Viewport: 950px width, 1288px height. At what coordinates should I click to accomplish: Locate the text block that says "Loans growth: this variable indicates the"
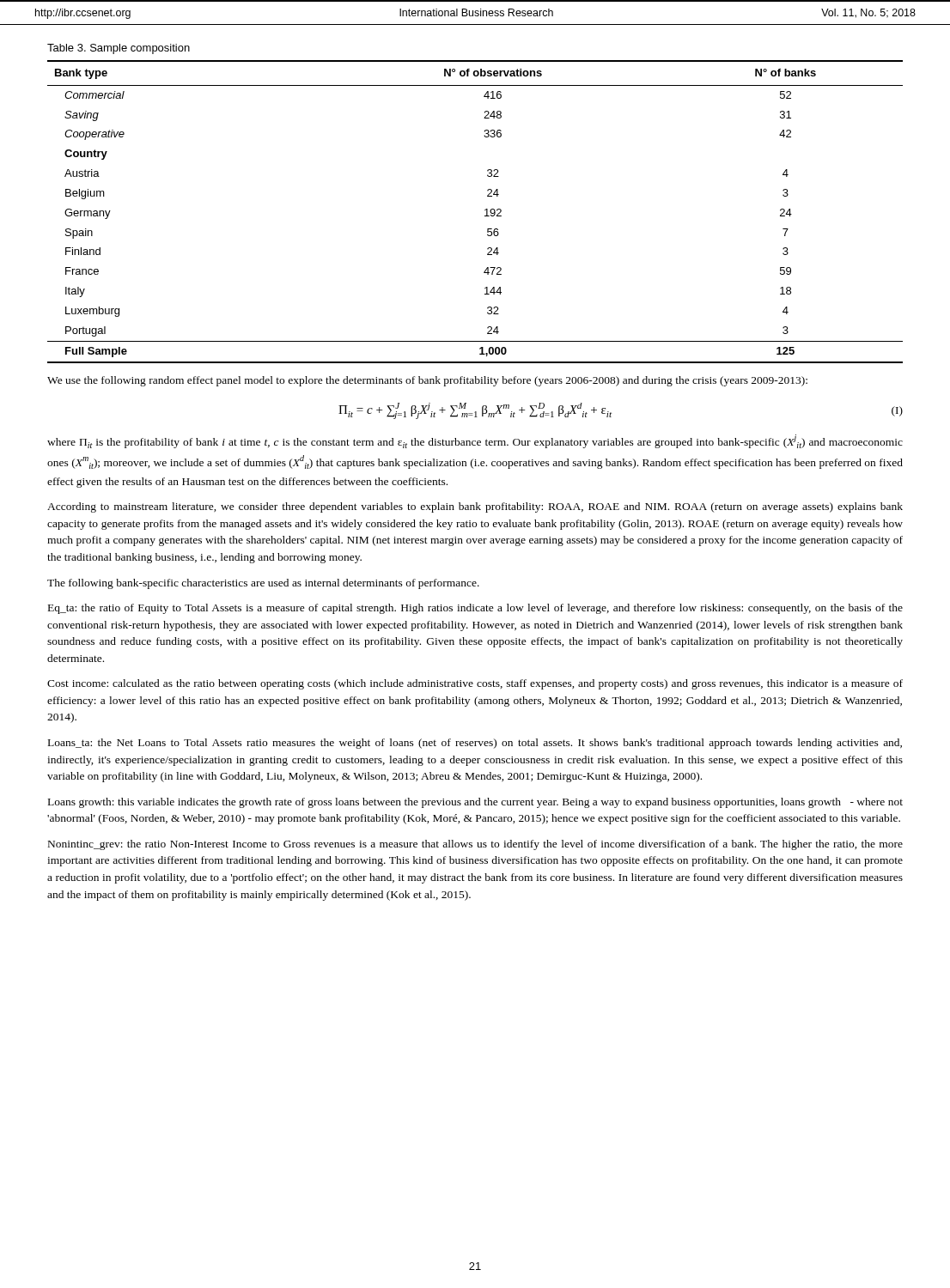pos(475,810)
